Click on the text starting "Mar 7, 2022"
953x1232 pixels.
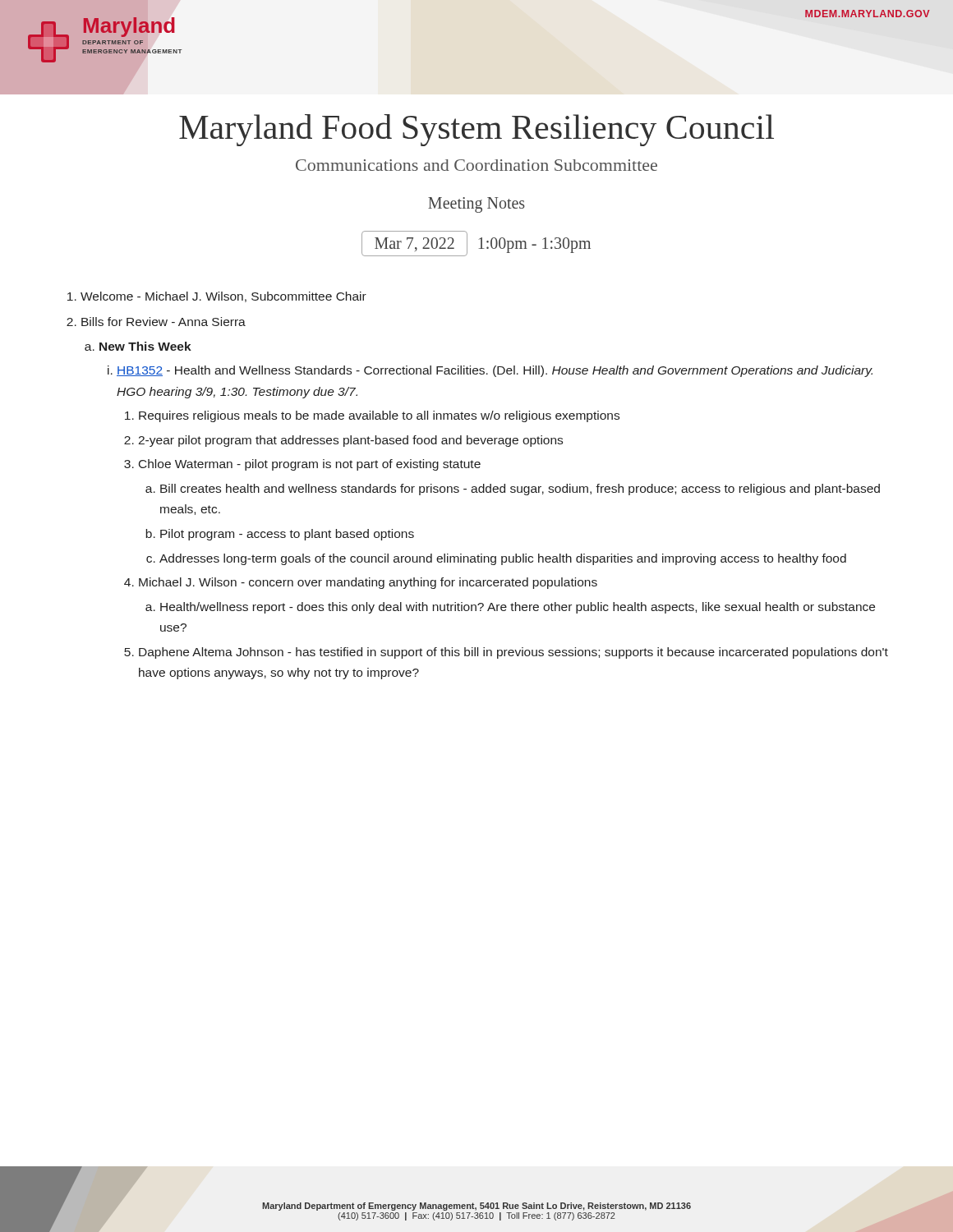(x=476, y=244)
